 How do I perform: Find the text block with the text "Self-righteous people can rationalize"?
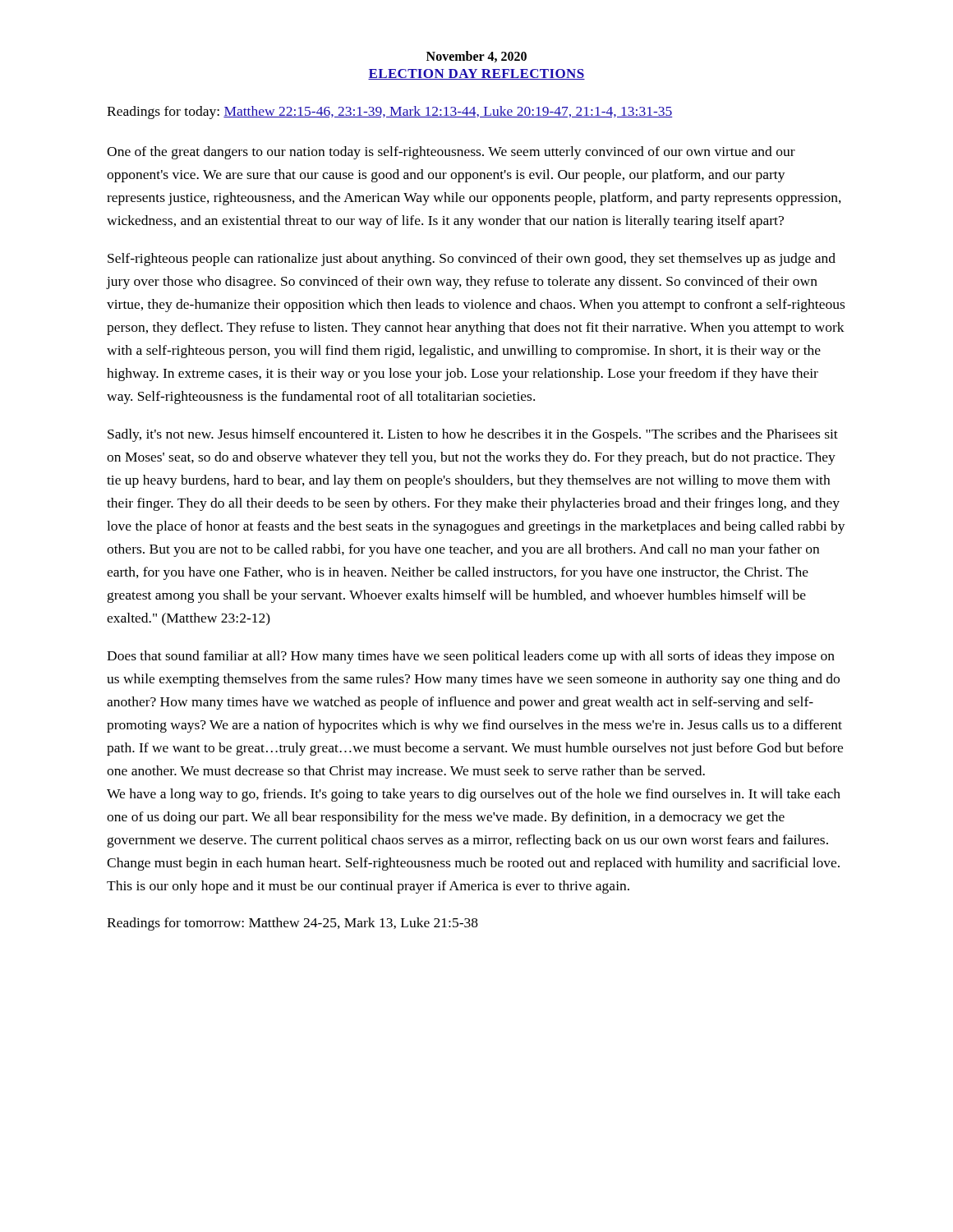(x=476, y=327)
